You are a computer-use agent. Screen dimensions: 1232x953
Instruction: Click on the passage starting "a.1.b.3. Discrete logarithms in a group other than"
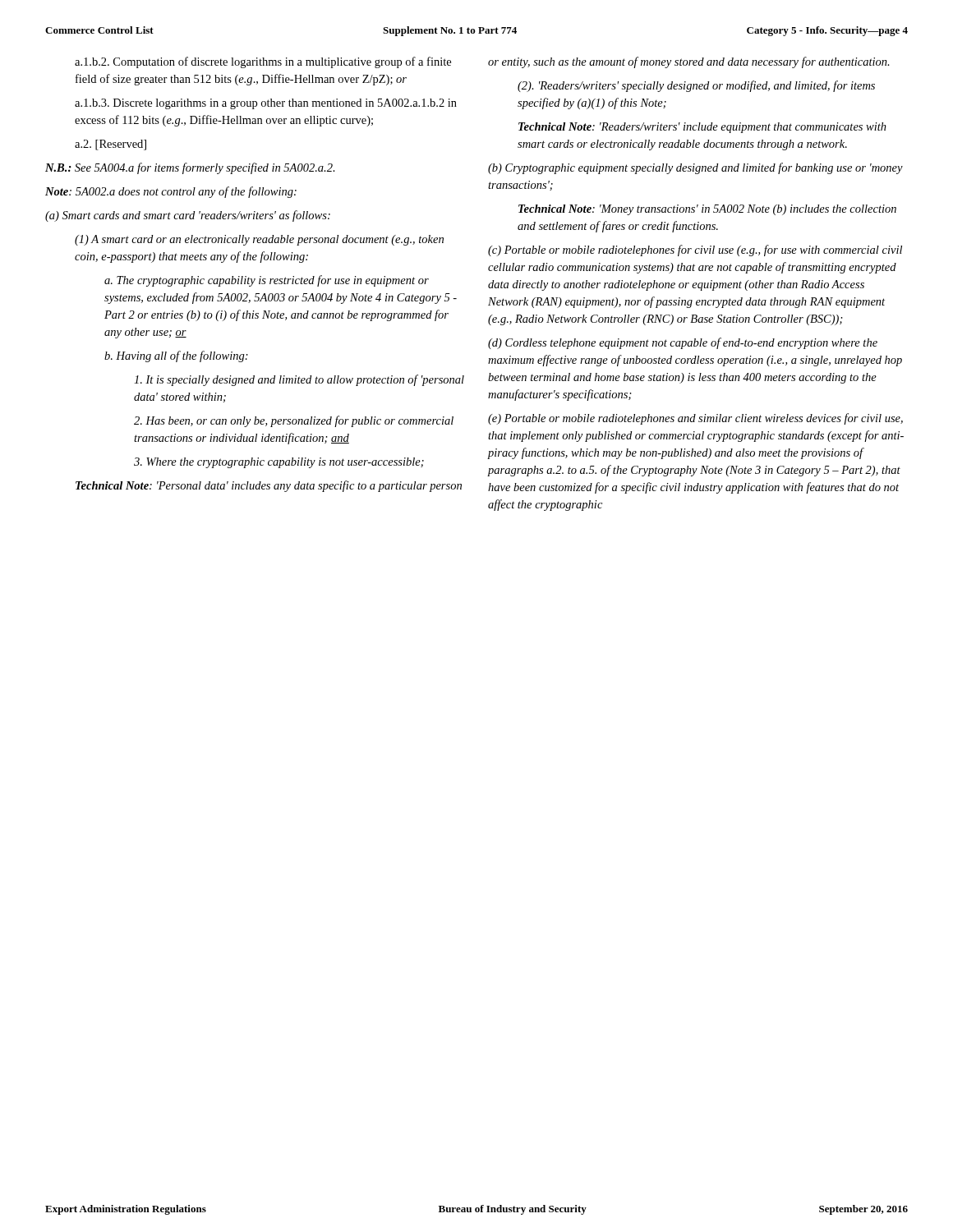[270, 112]
